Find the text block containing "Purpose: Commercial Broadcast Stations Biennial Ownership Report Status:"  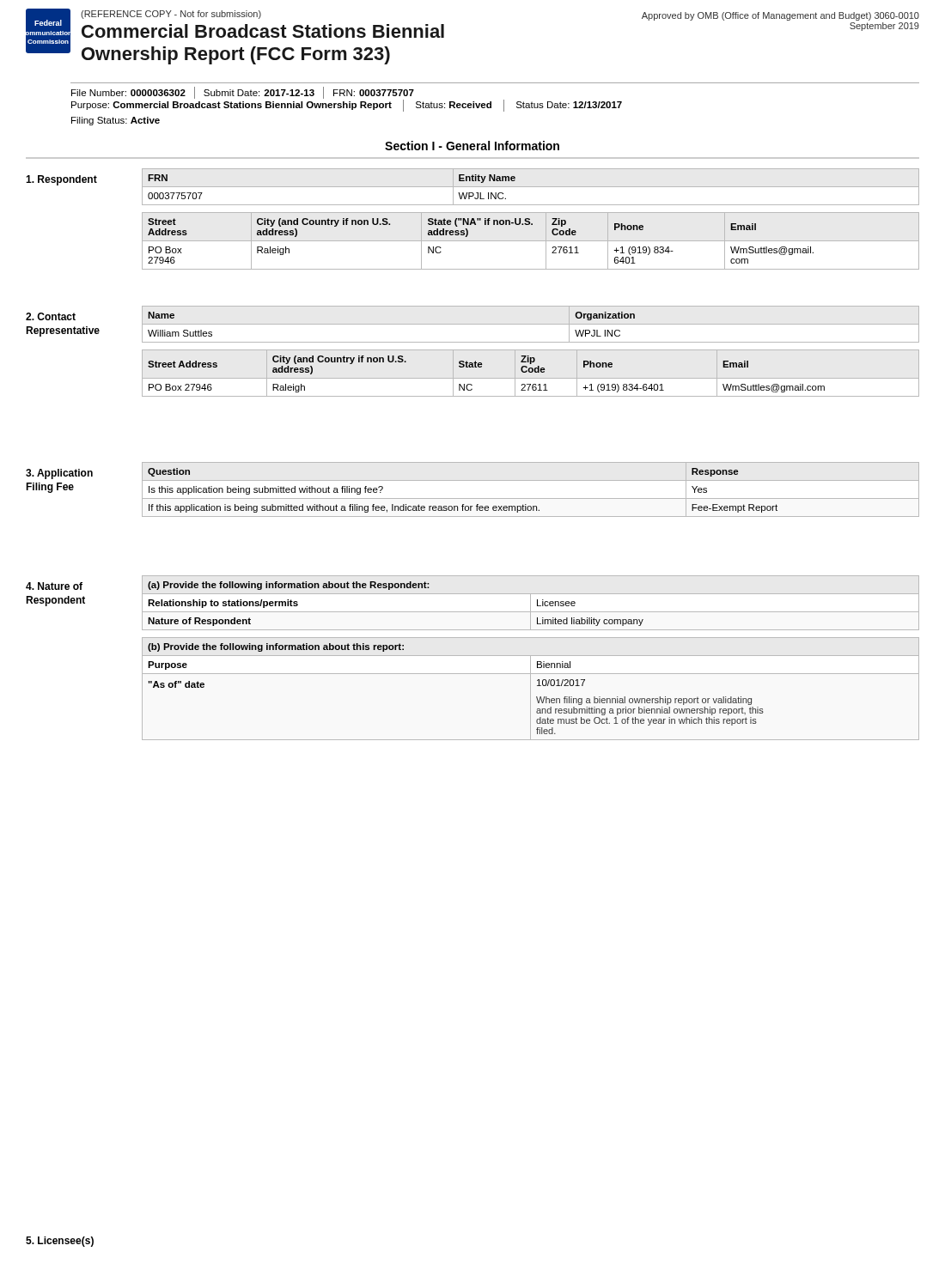tap(346, 106)
